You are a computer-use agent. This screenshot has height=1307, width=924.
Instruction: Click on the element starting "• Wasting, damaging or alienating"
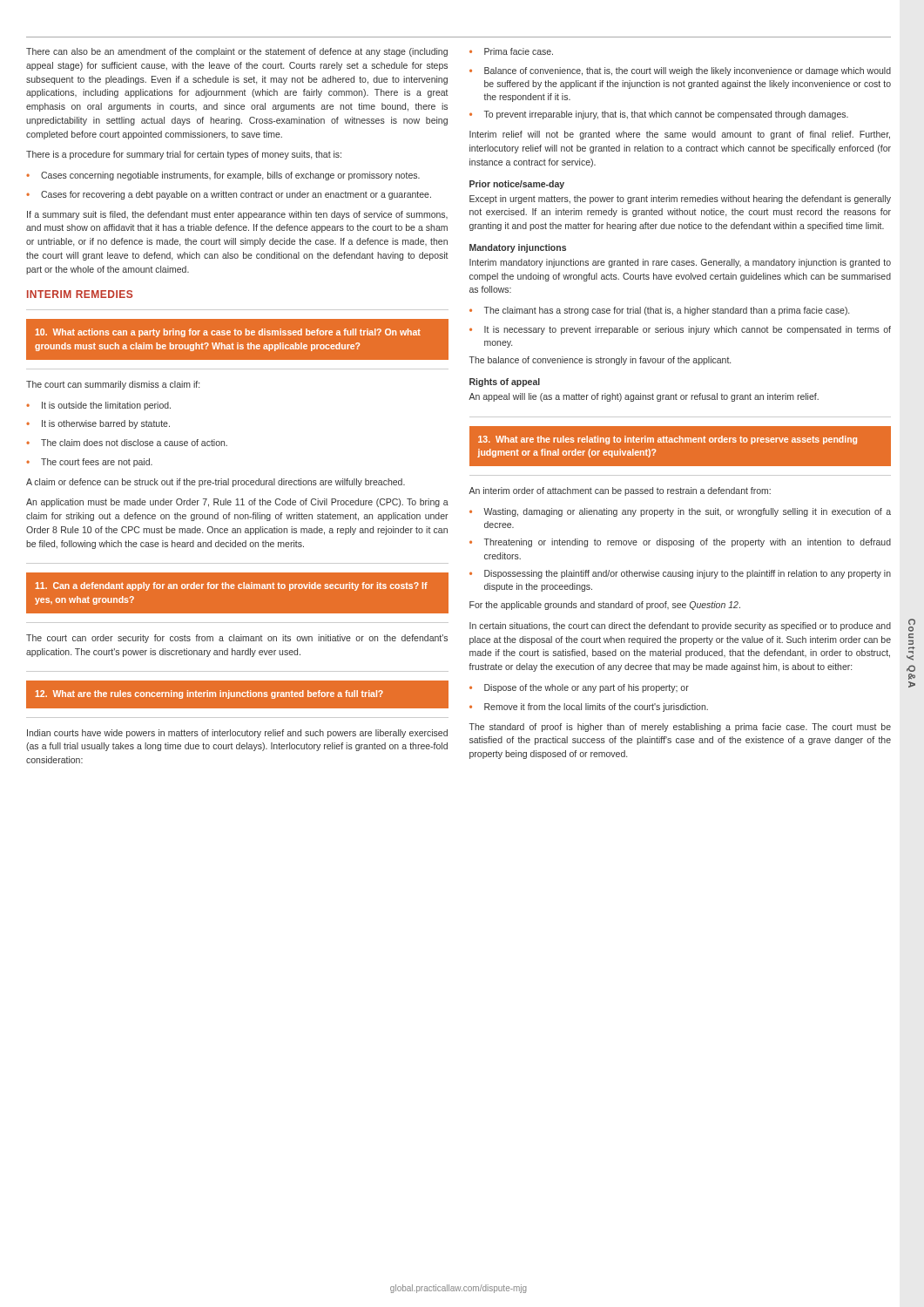(x=680, y=519)
